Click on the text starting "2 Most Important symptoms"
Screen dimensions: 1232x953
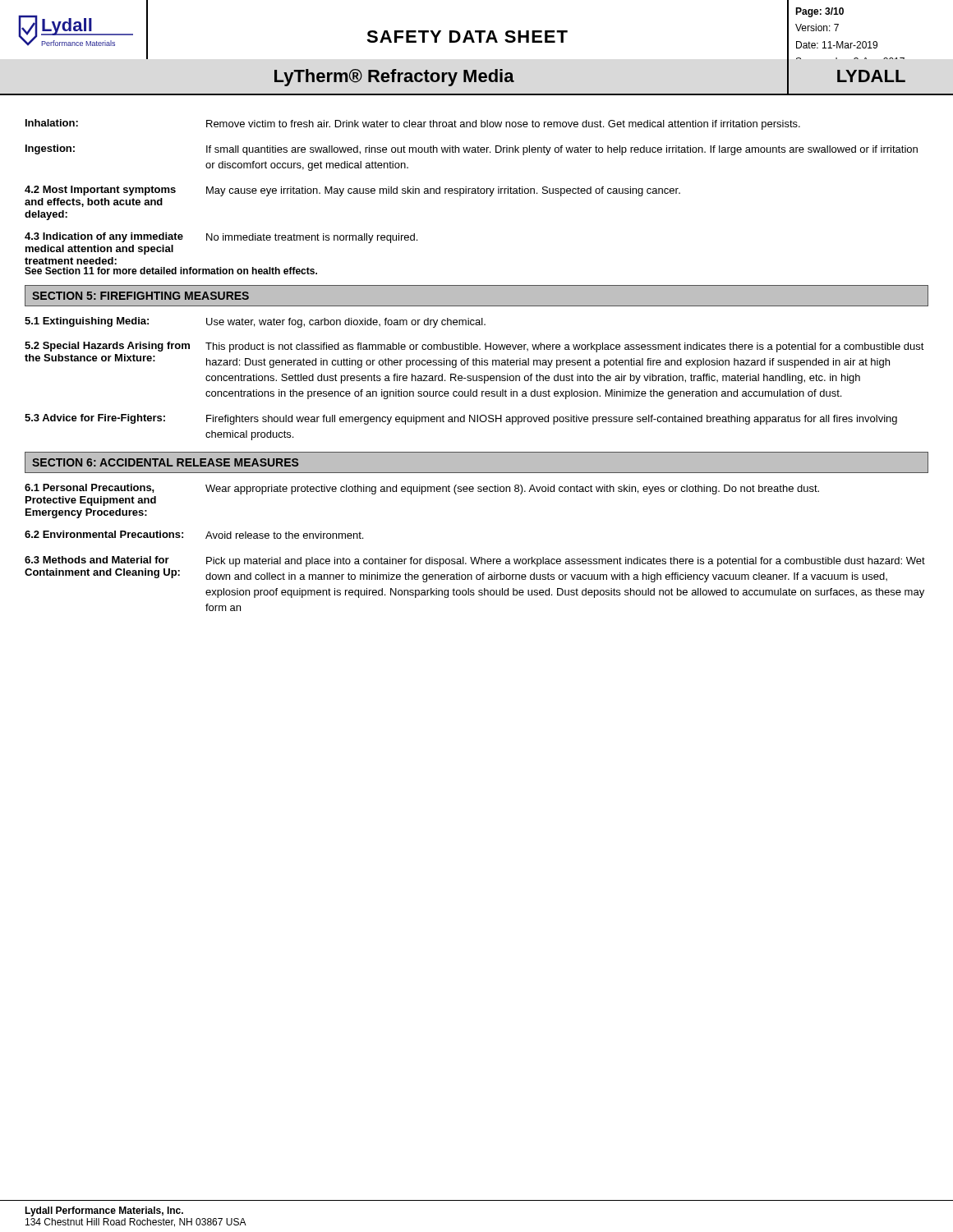tap(476, 201)
